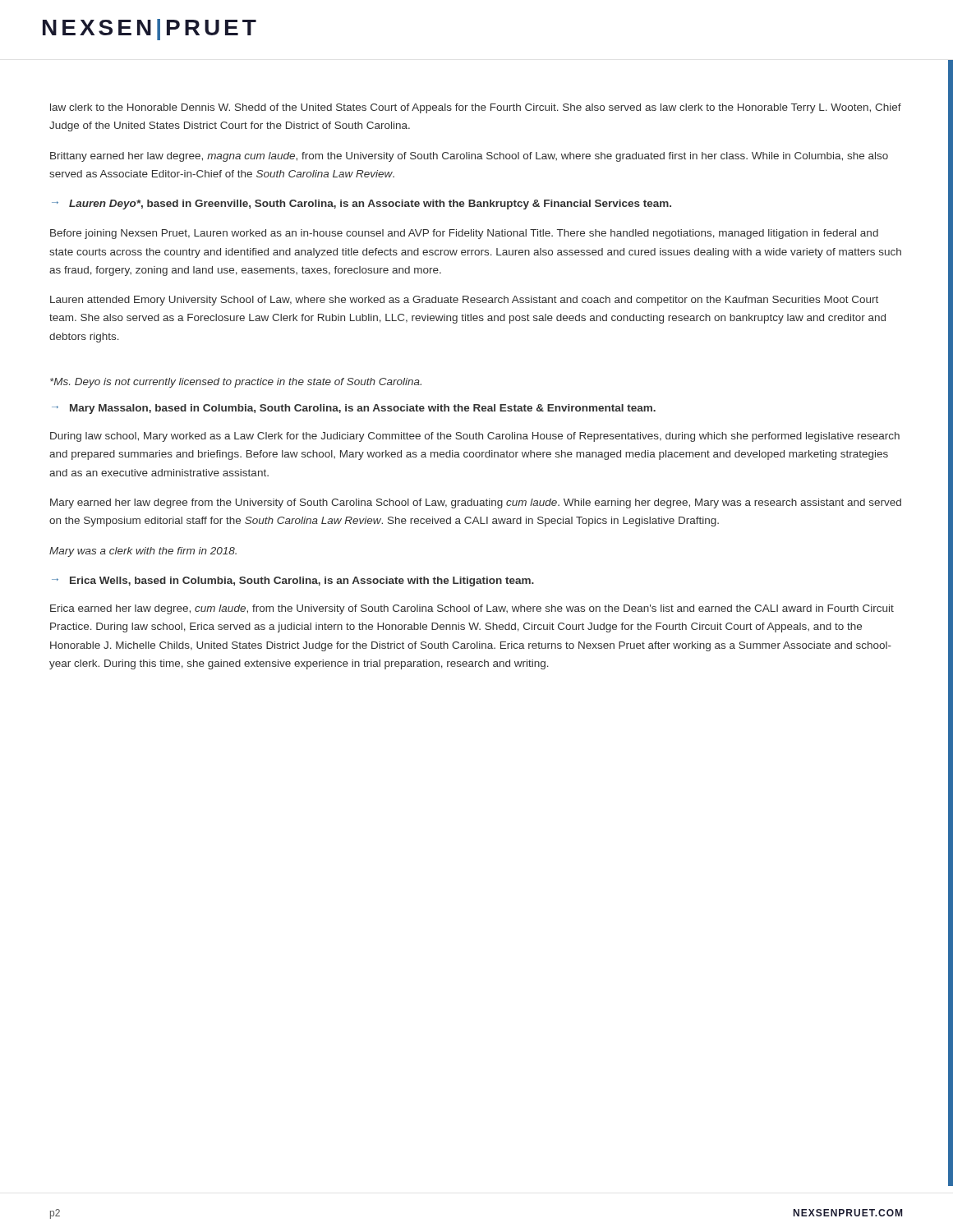This screenshot has width=953, height=1232.
Task: Locate the block of text that opens with "→ Mary Massalon, based in"
Action: [x=353, y=408]
